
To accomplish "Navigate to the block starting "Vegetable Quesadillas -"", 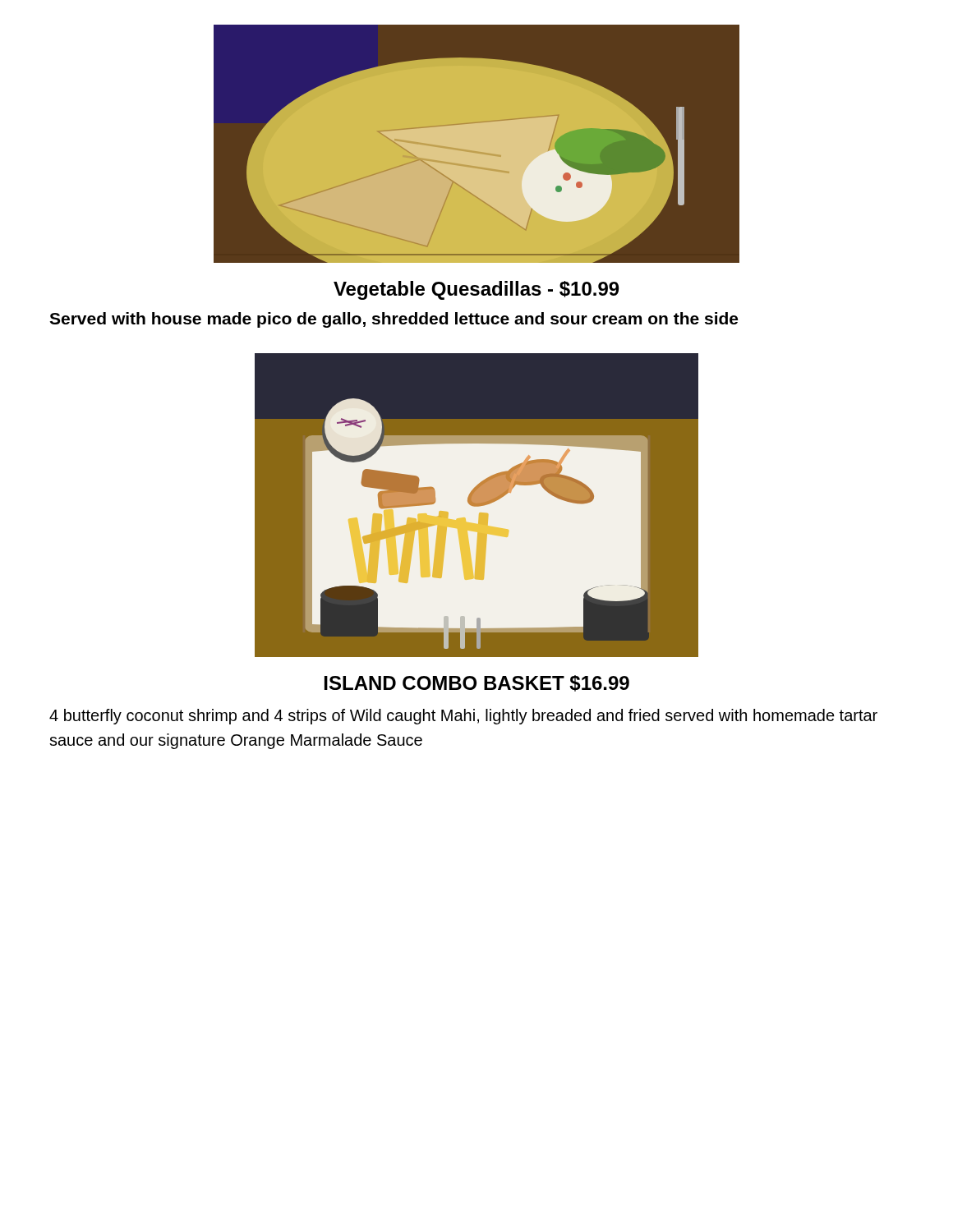I will pyautogui.click(x=476, y=289).
